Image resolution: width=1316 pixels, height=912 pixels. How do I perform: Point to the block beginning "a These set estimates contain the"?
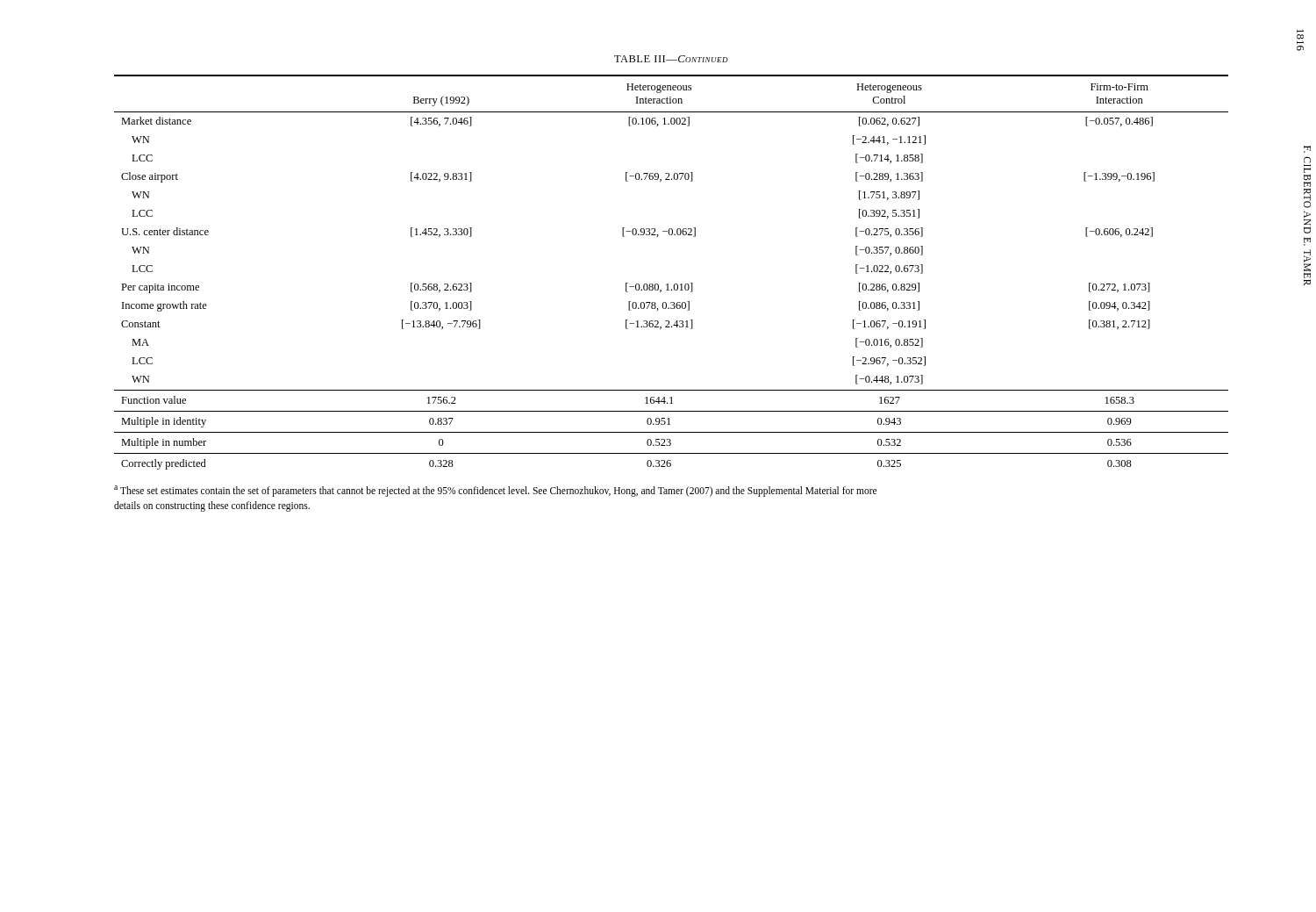pos(496,496)
